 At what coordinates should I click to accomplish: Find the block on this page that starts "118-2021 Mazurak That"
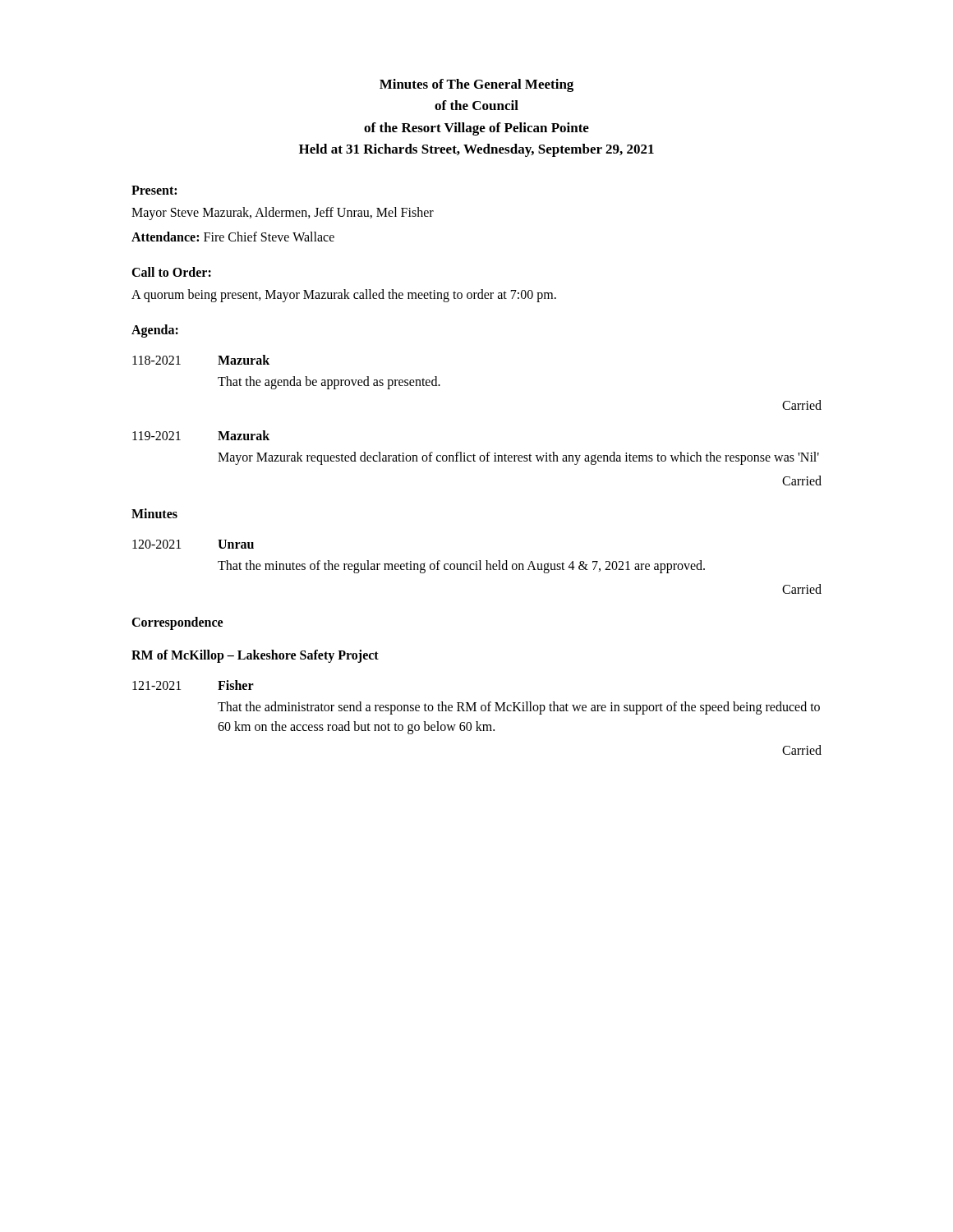[155, 361]
